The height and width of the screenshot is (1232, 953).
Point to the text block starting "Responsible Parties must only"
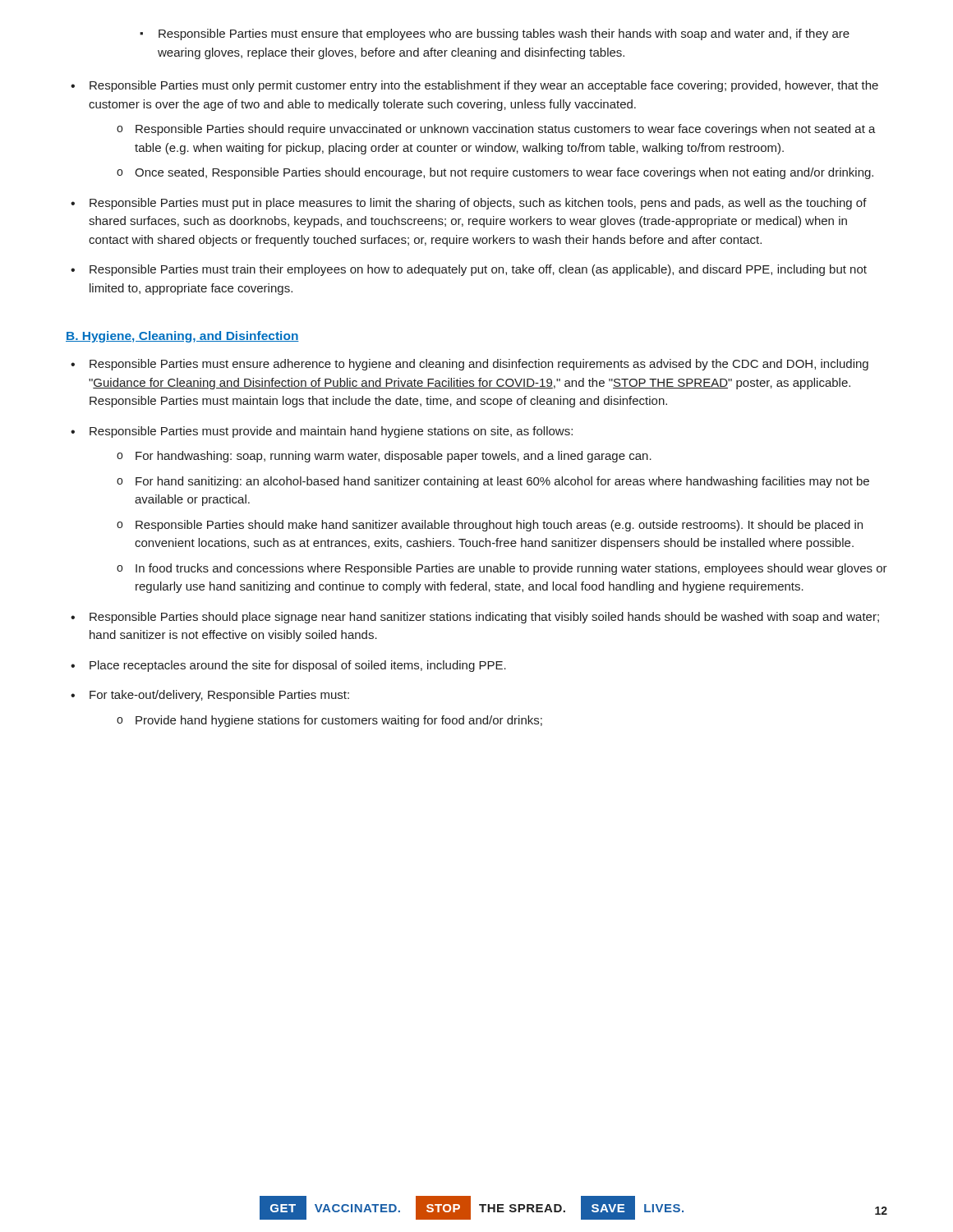click(488, 130)
